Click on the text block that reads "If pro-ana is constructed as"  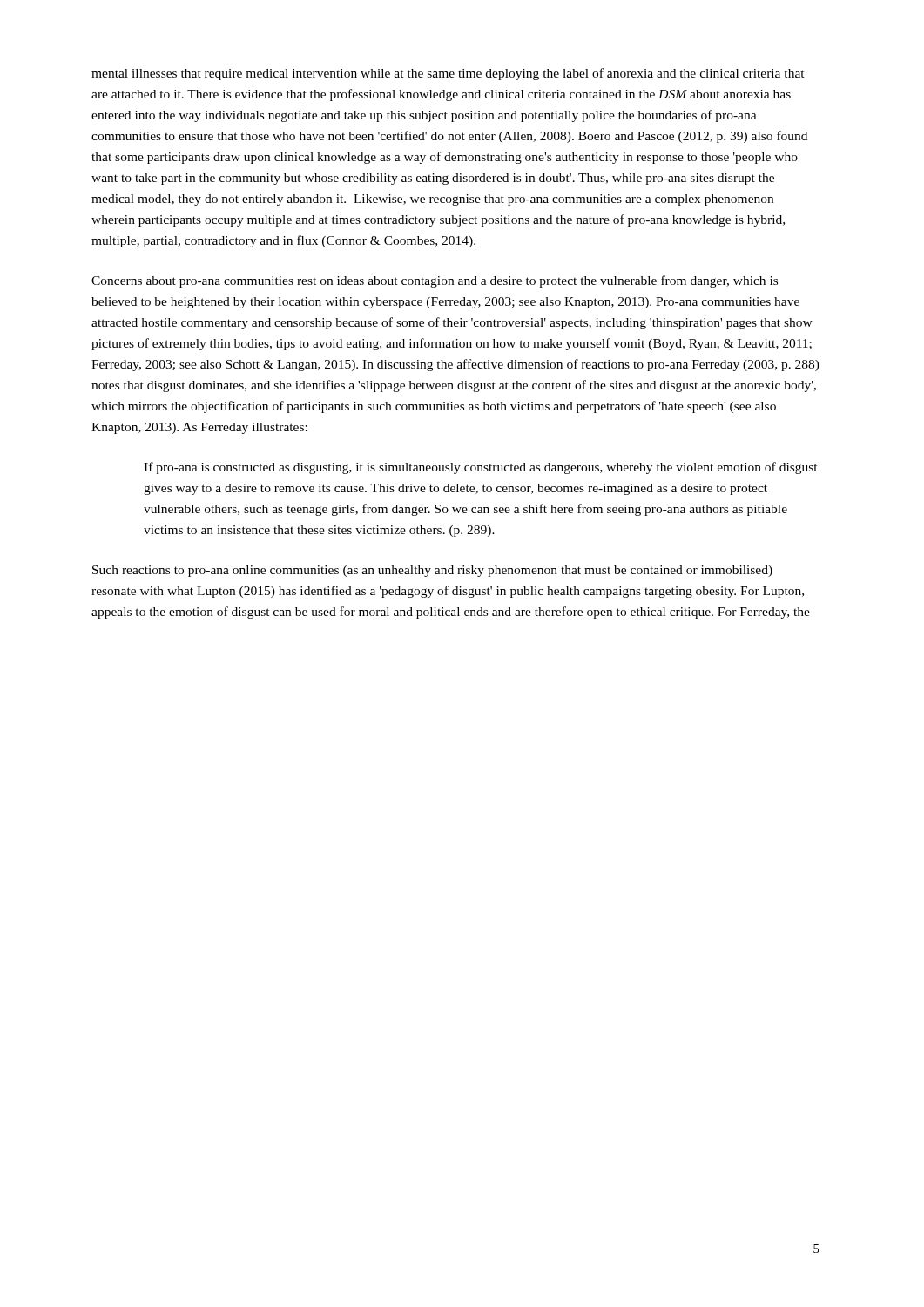point(481,498)
